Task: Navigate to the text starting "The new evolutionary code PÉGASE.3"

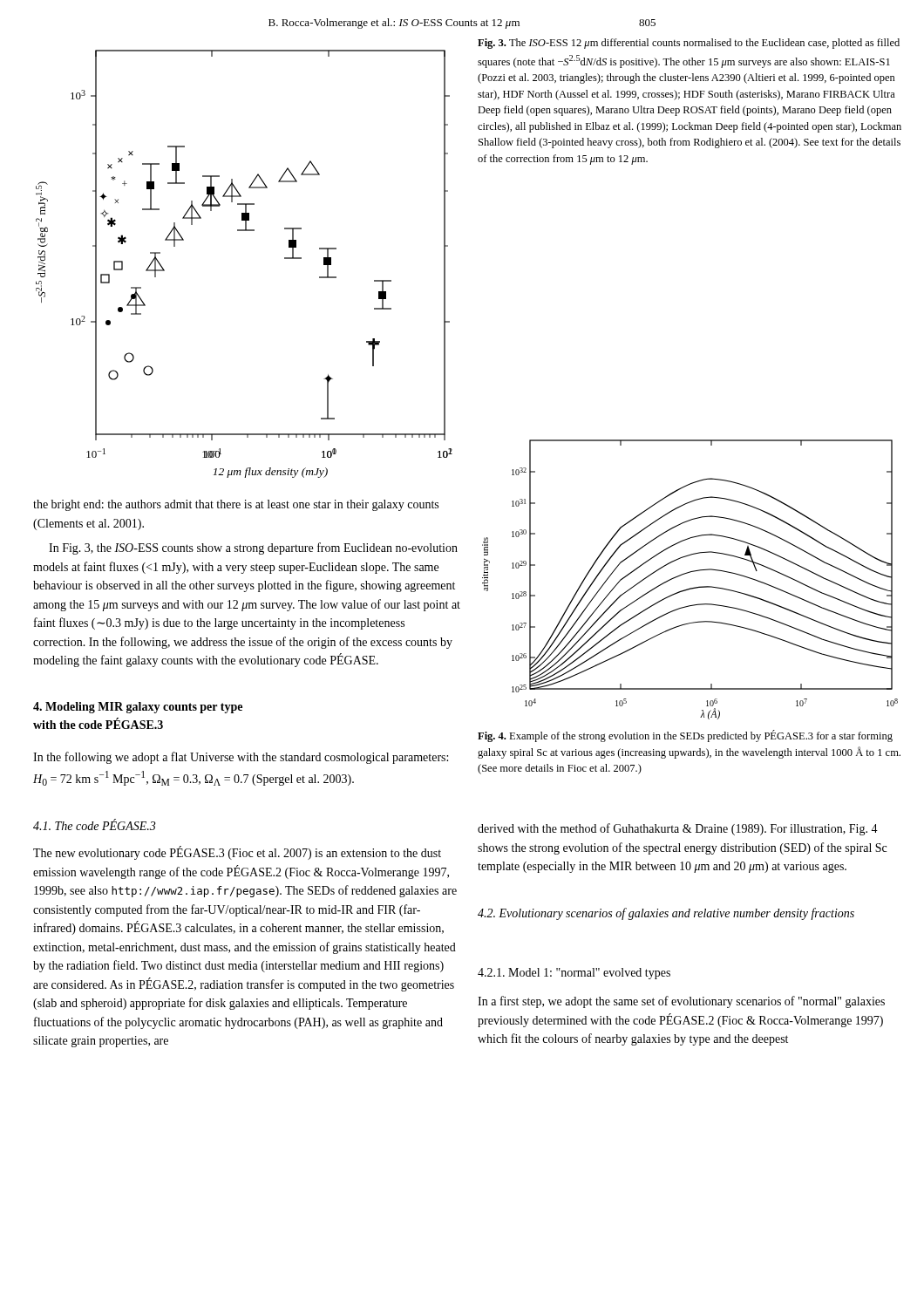Action: tap(247, 947)
